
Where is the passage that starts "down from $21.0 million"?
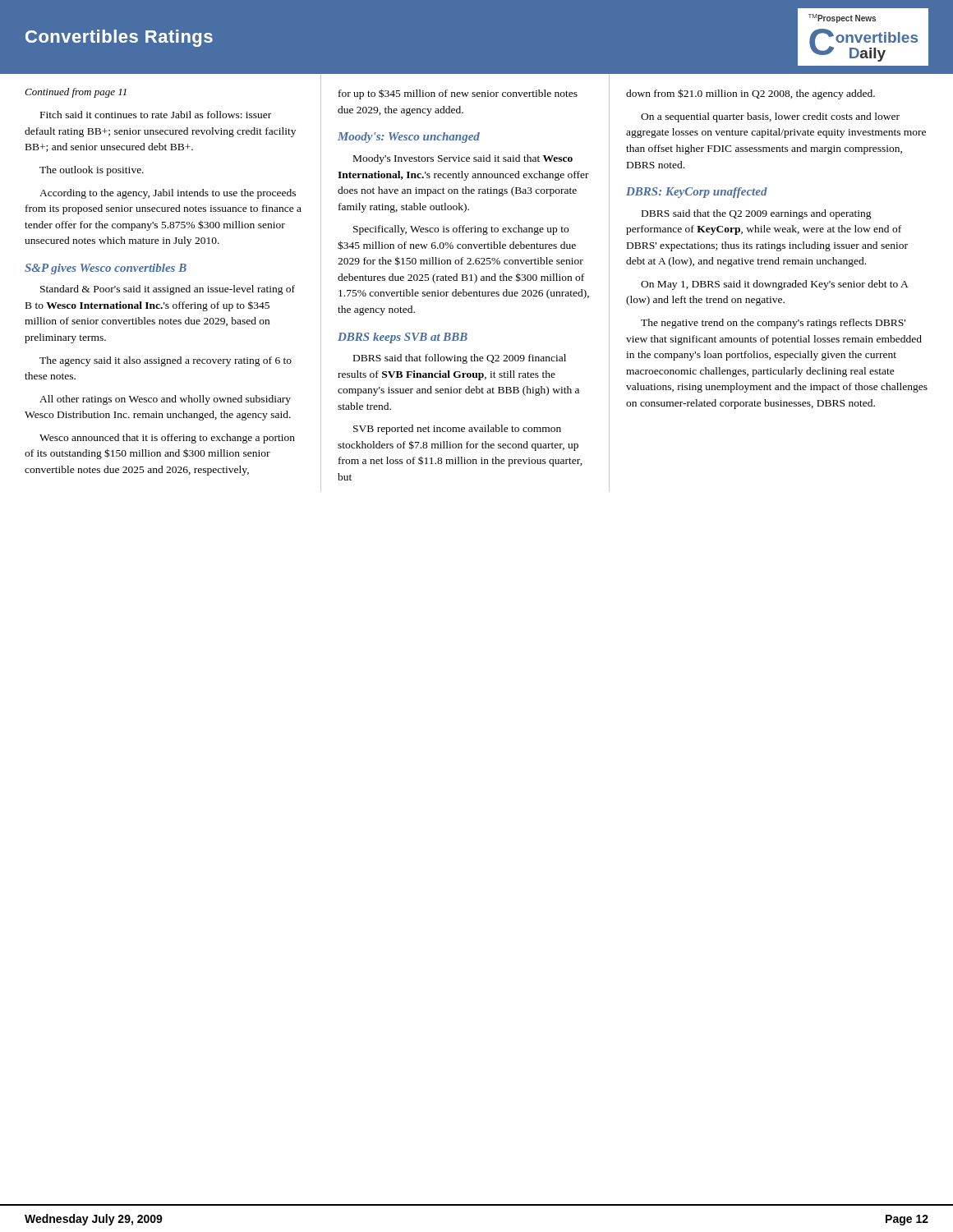click(777, 129)
